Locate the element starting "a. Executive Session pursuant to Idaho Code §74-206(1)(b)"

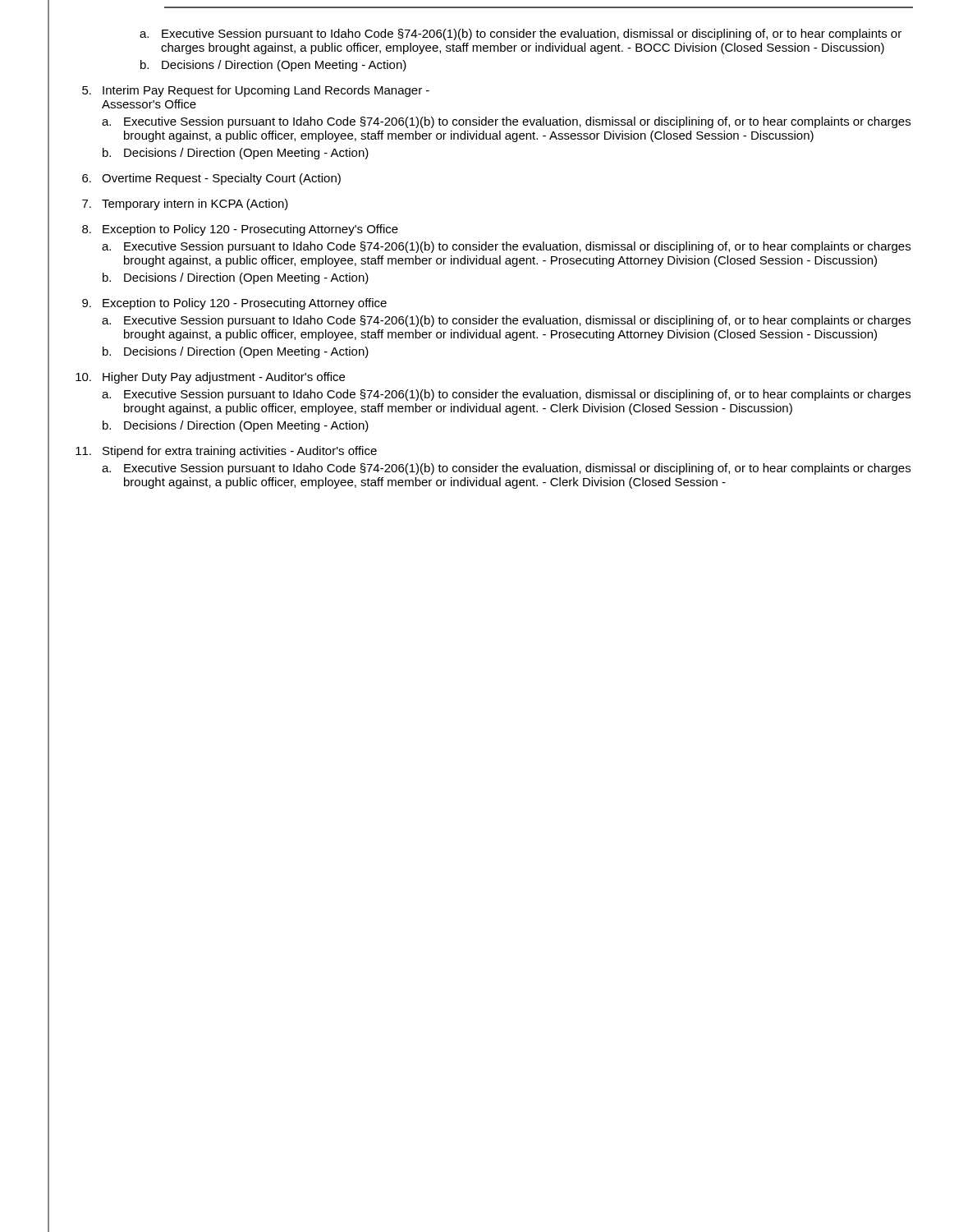[x=526, y=49]
